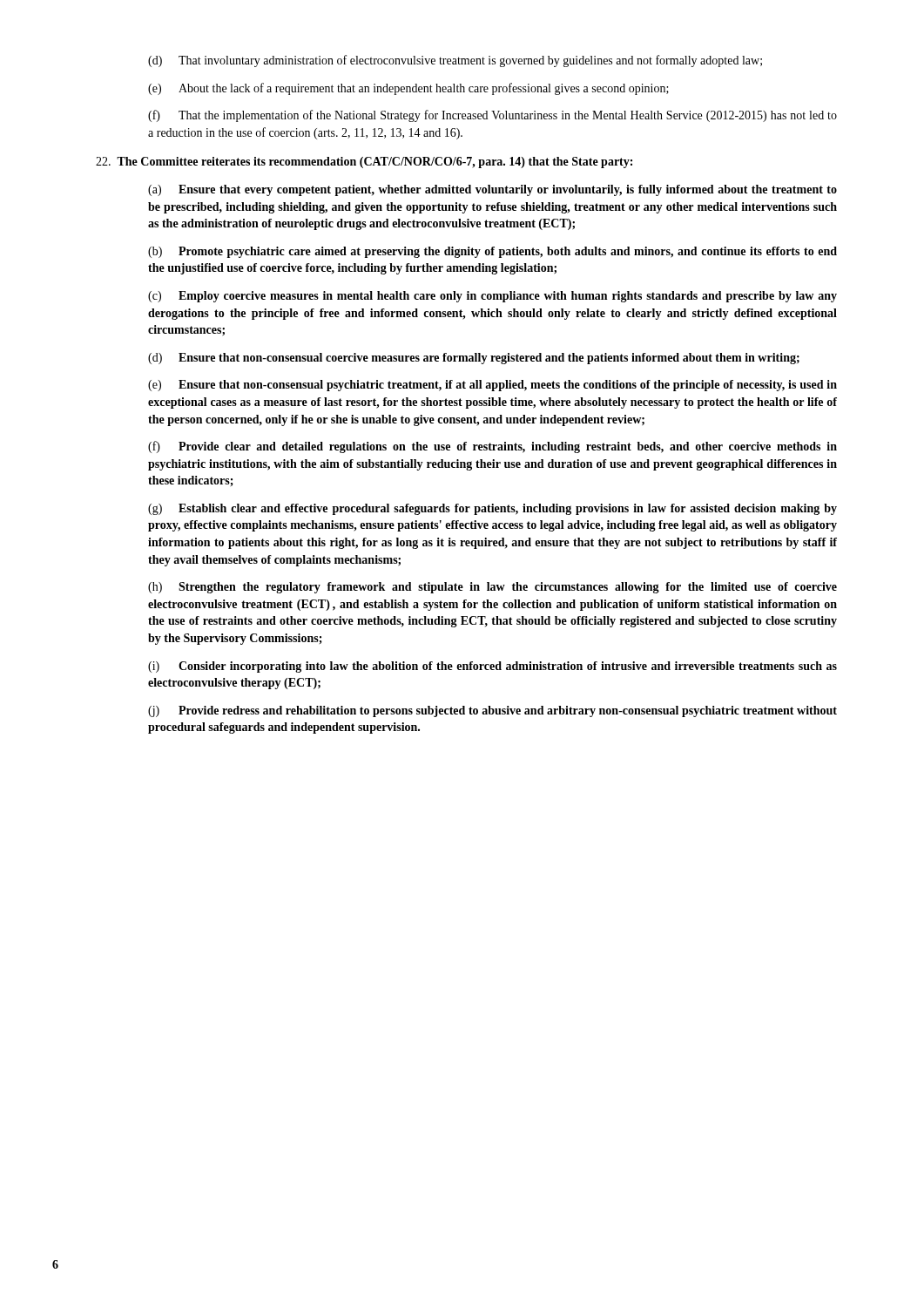Find the text block starting "(j)Provide redress and rehabilitation to persons subjected to"

click(x=492, y=718)
